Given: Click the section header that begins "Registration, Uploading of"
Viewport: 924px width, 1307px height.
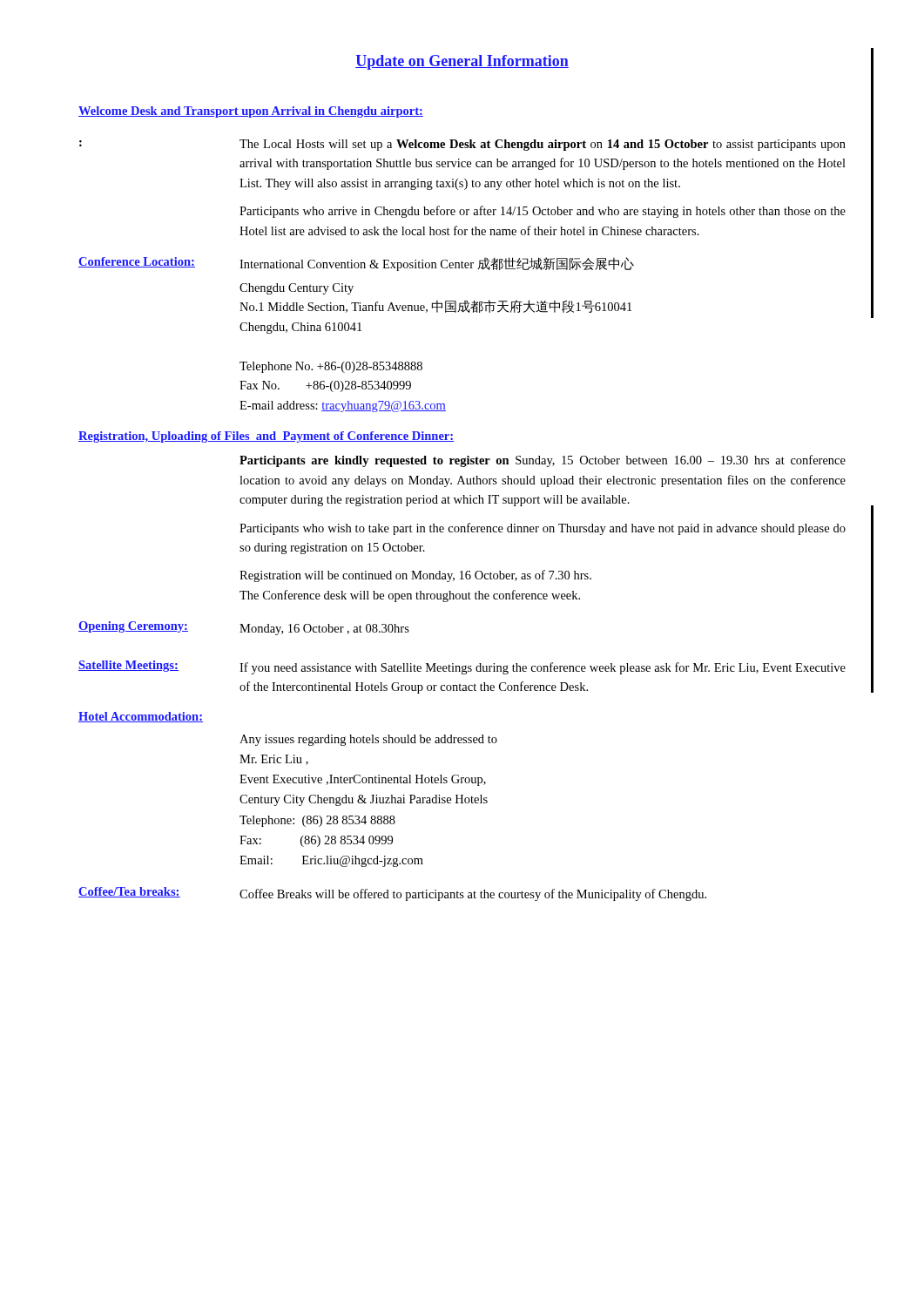Looking at the screenshot, I should (266, 436).
